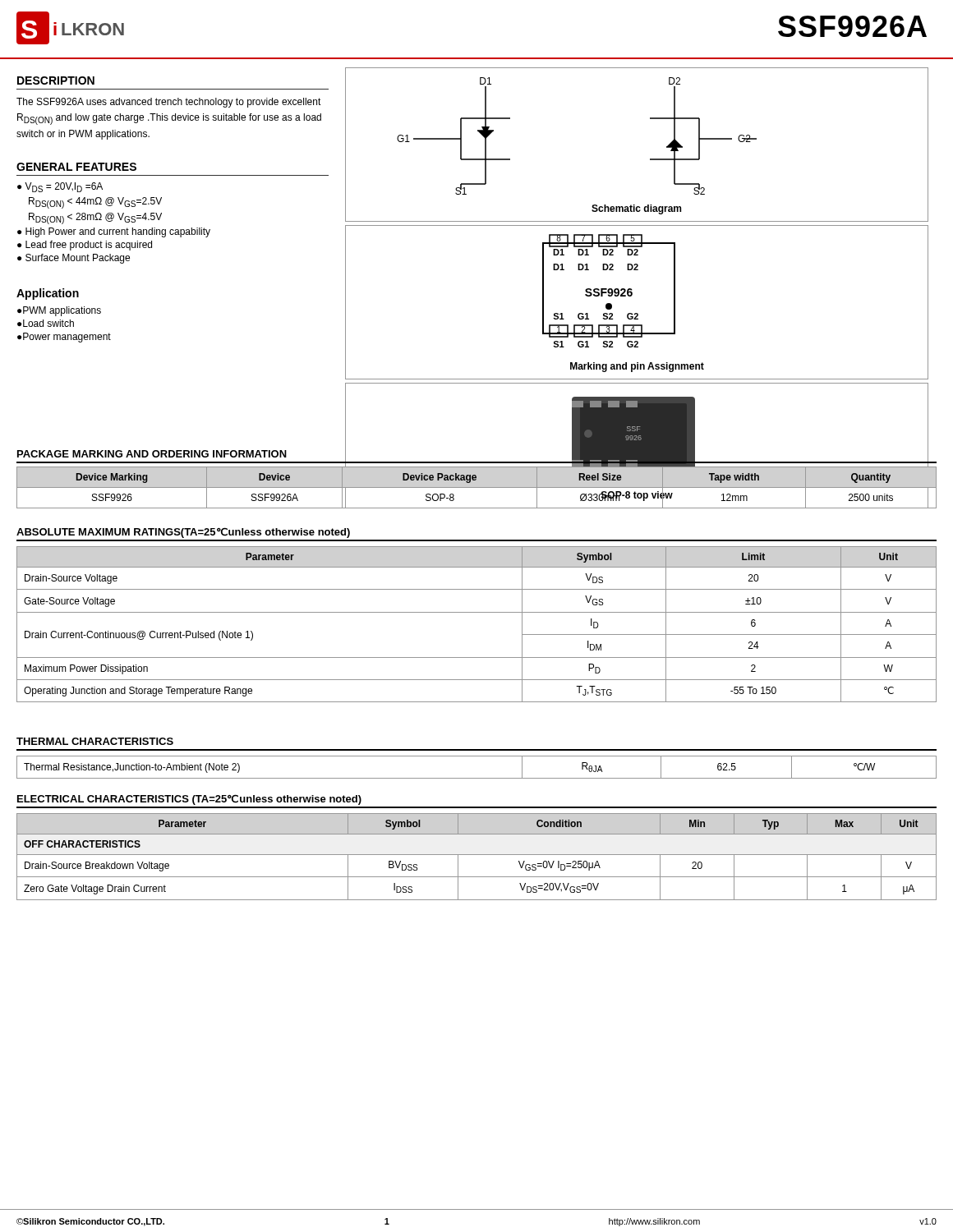The image size is (953, 1232).
Task: Click on the text block that reads "The SSF9926A uses advanced"
Action: tap(169, 118)
